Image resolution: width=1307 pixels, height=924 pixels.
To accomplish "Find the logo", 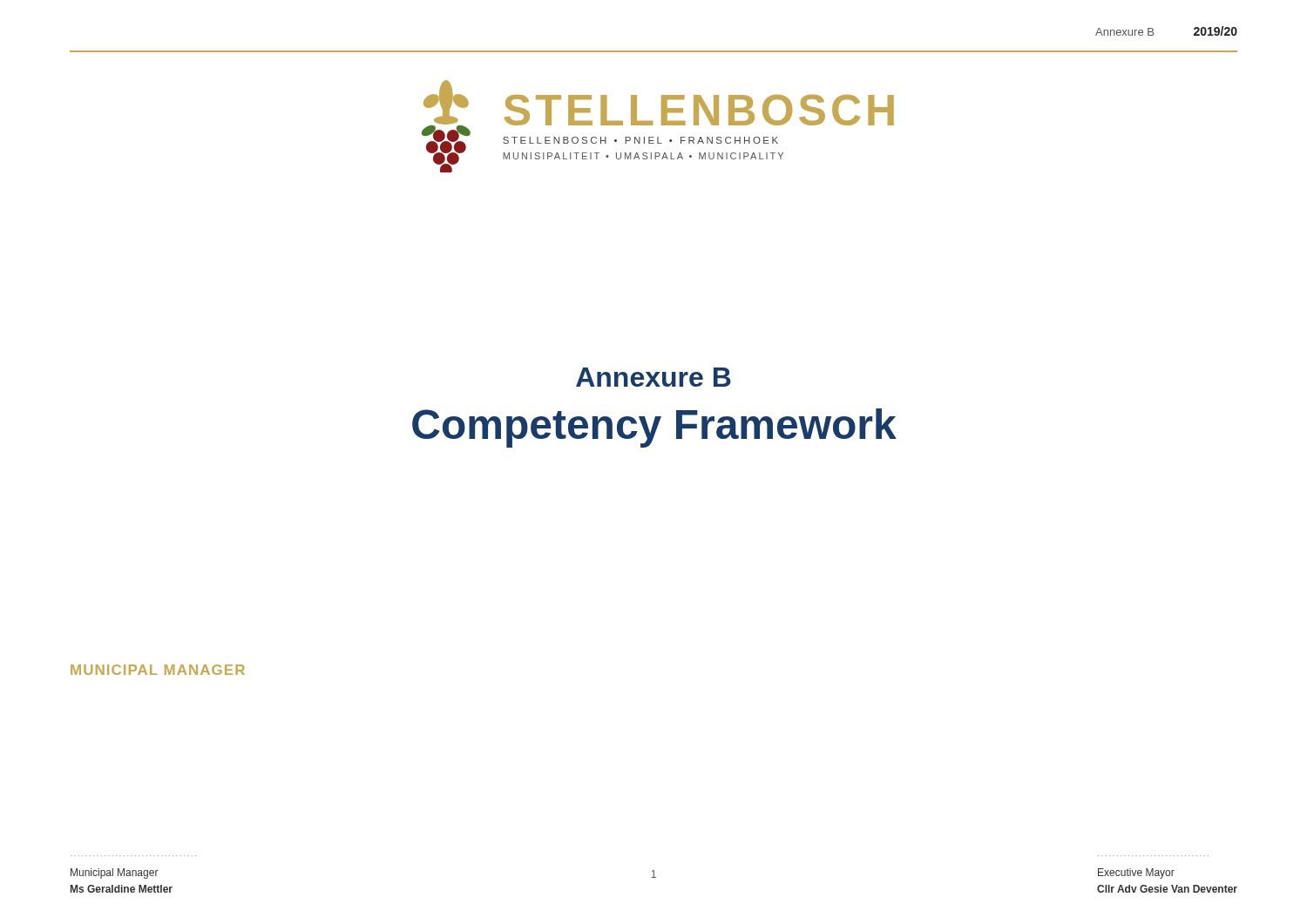I will [x=654, y=125].
